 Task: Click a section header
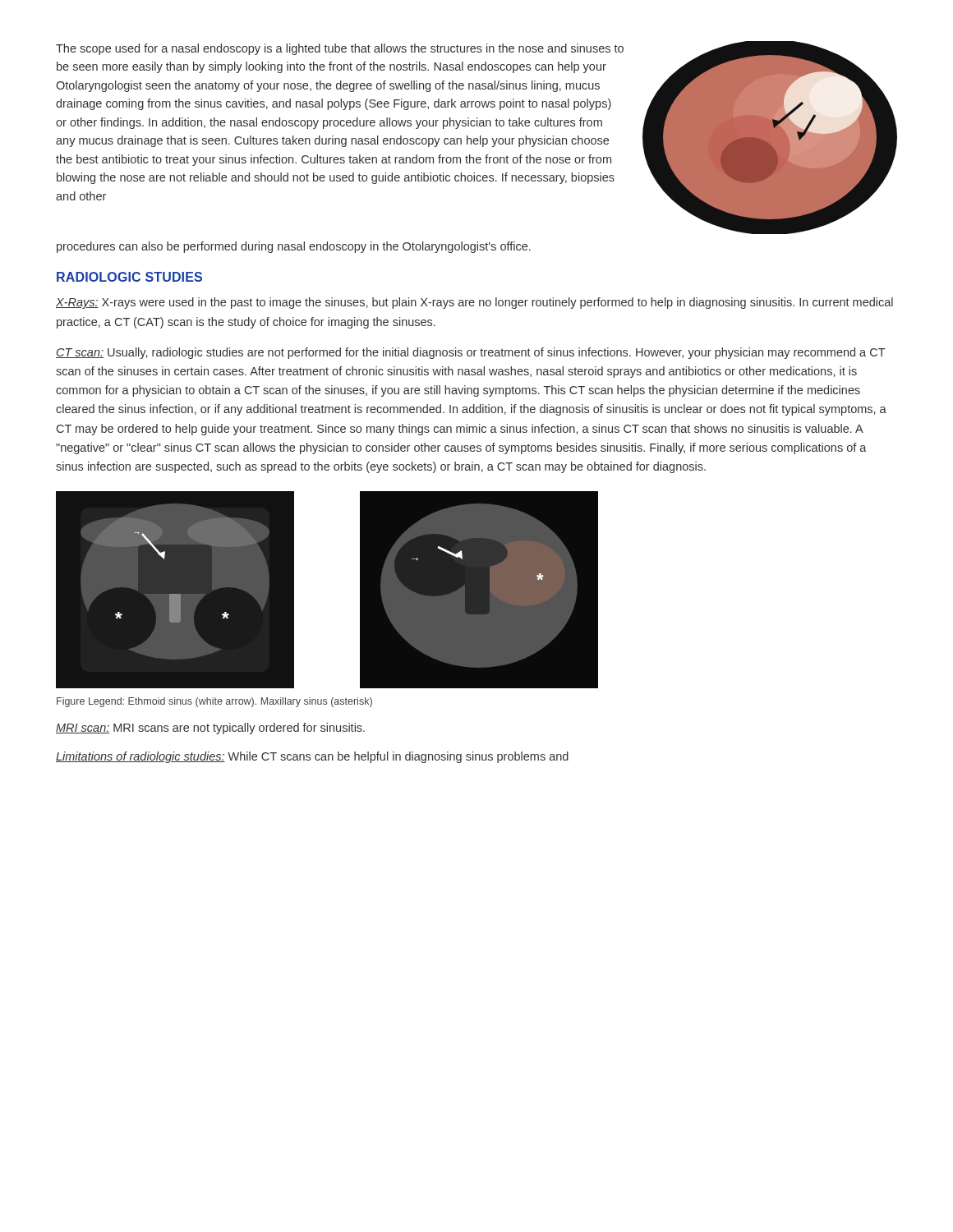point(129,278)
